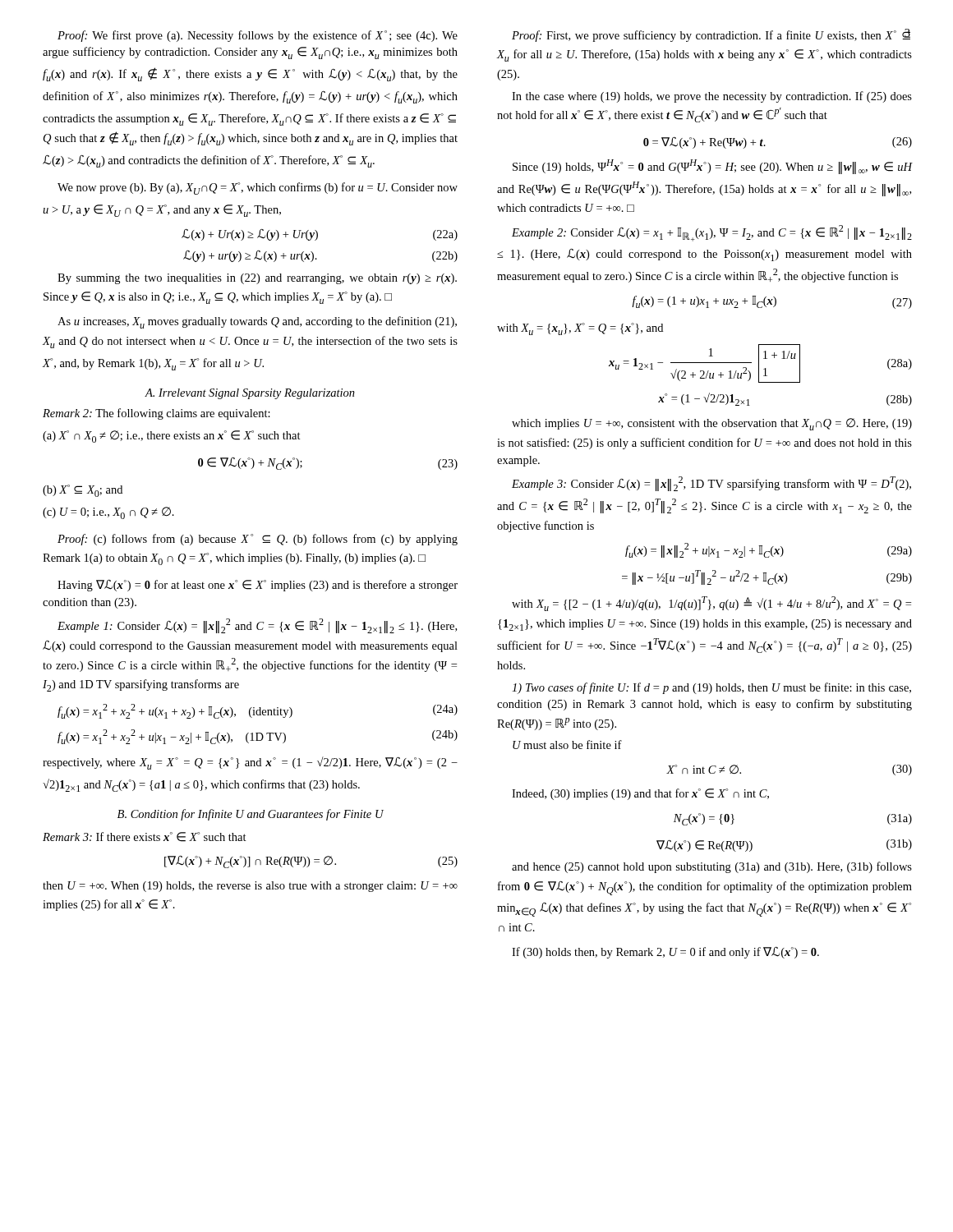
Task: Point to the text block starting "Example 3: Consider ℒ(x)"
Action: 705,504
